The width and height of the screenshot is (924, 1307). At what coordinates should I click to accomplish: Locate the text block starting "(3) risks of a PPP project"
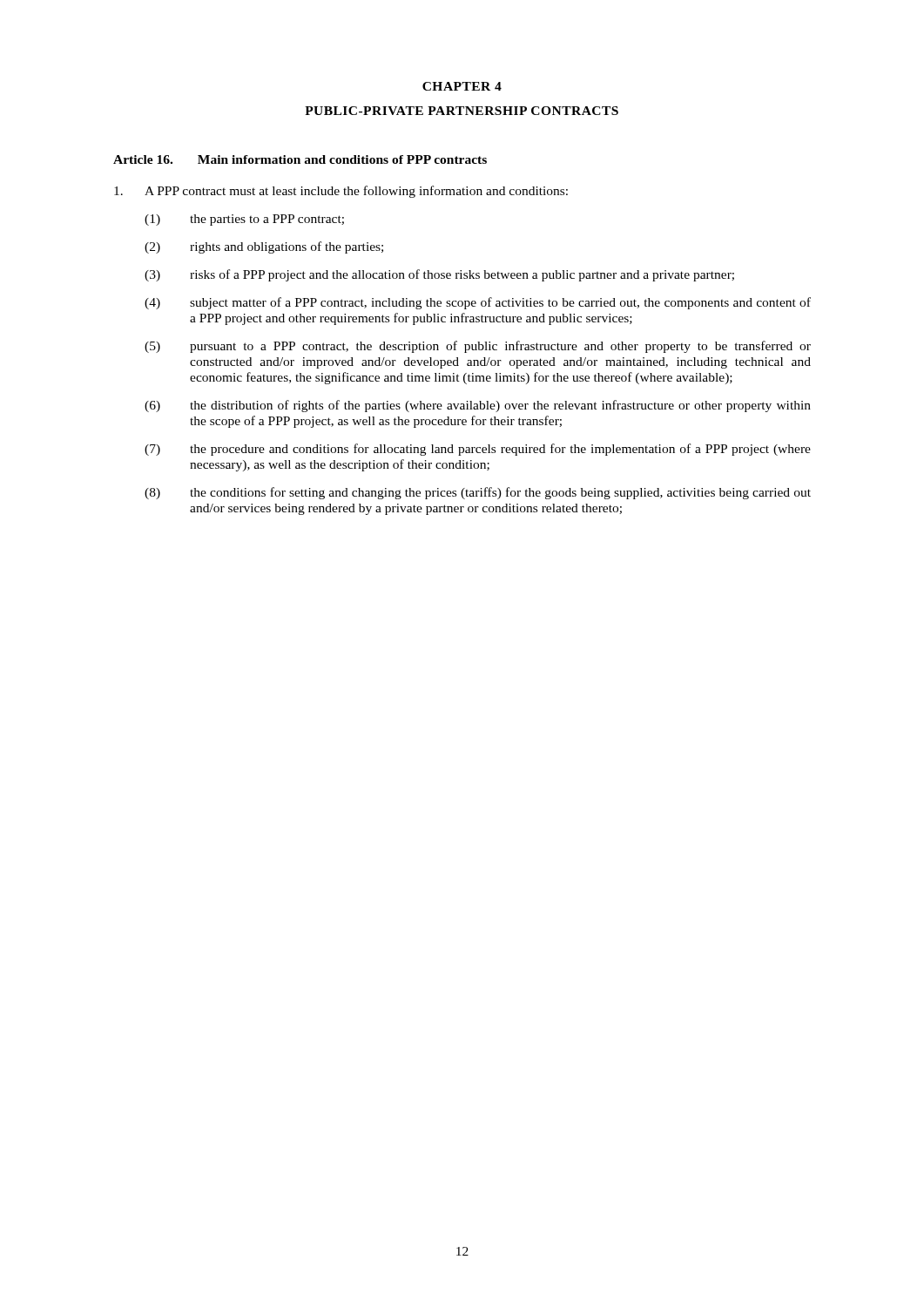(478, 274)
